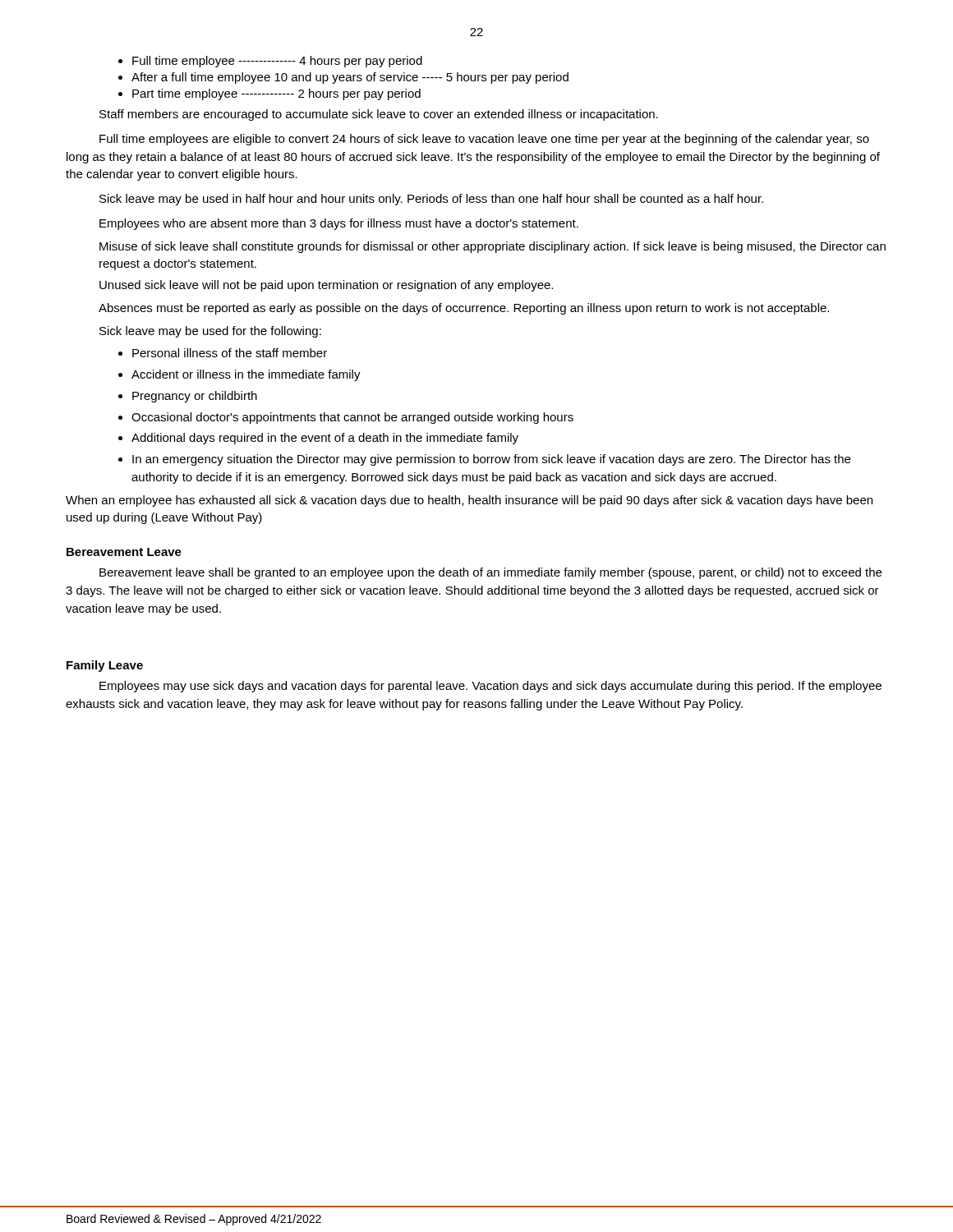The image size is (953, 1232).
Task: Where does it say "Family Leave"?
Action: pos(104,665)
